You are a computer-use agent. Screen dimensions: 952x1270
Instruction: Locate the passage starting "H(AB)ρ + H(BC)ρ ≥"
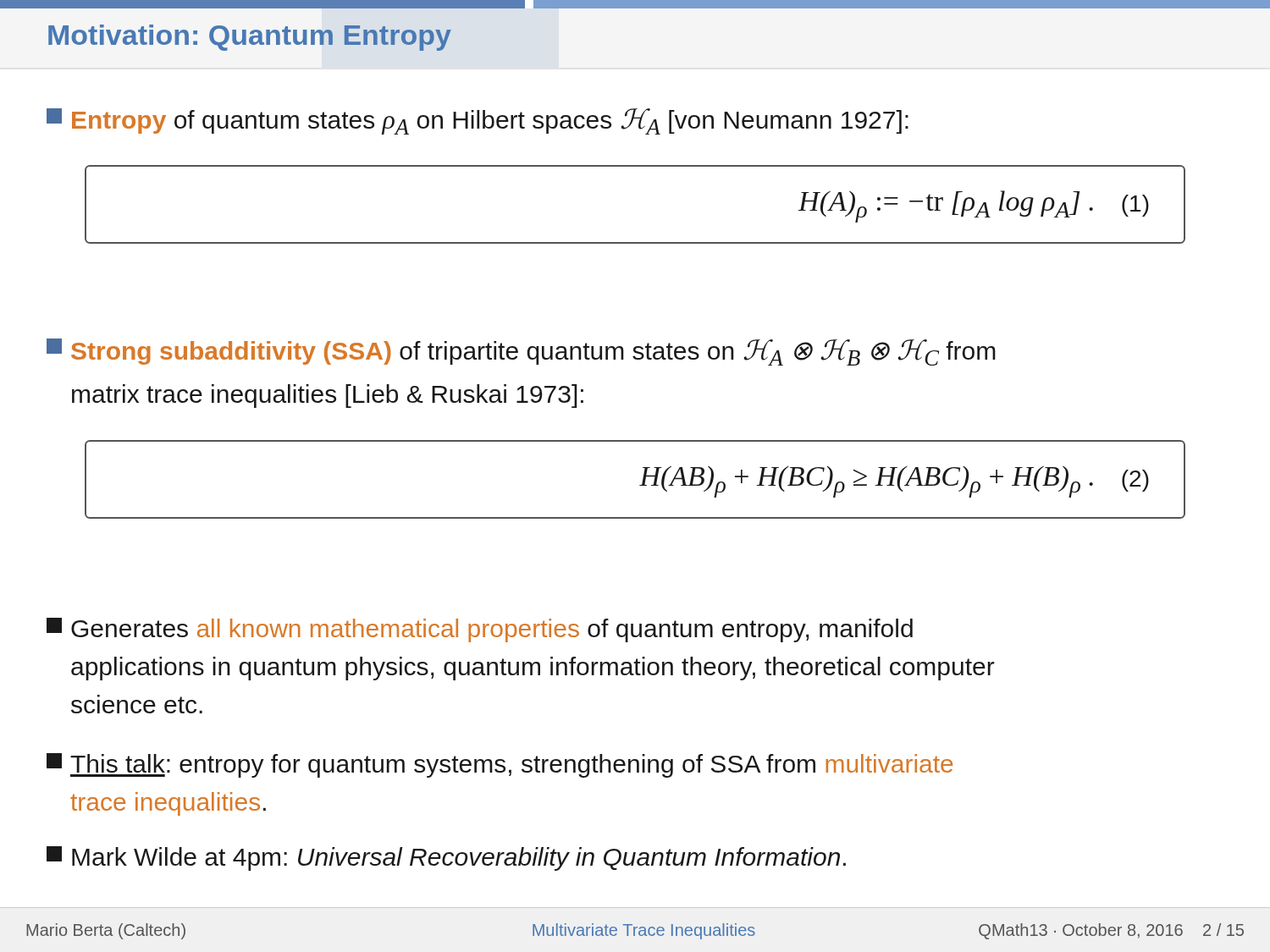[x=635, y=479]
